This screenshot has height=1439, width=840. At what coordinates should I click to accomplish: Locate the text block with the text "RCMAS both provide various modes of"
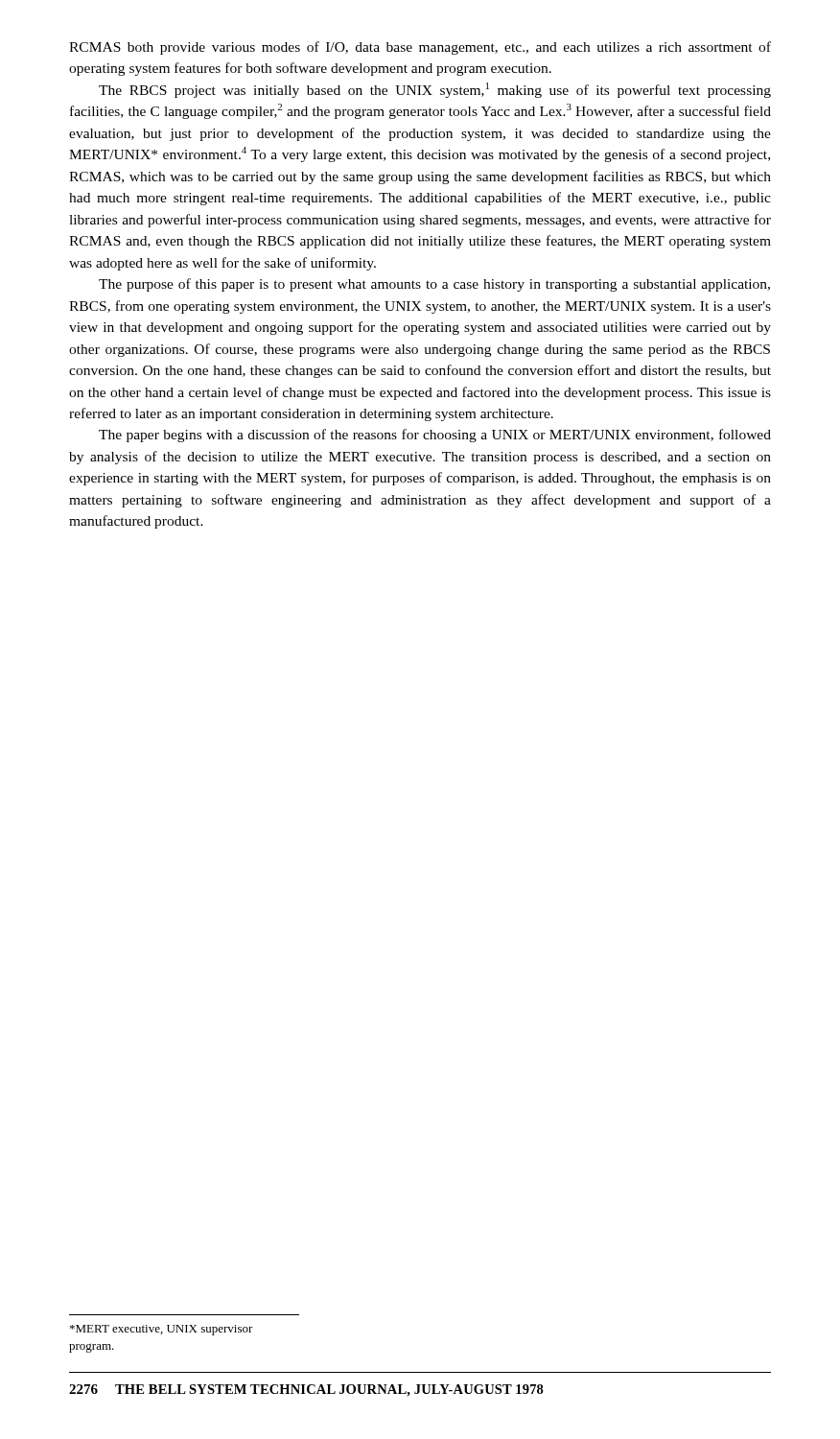(420, 284)
